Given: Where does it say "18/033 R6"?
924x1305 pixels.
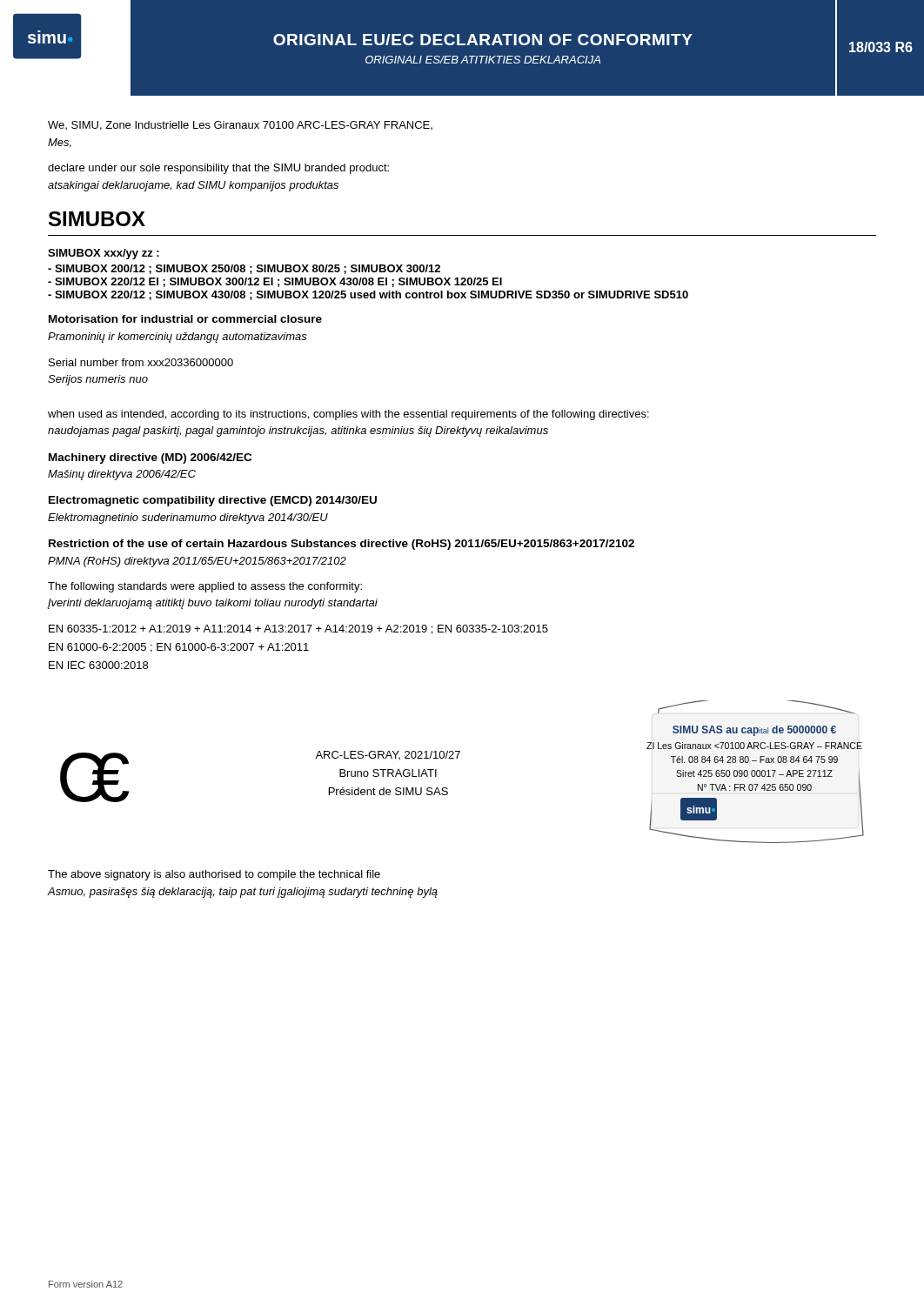Looking at the screenshot, I should coord(881,47).
